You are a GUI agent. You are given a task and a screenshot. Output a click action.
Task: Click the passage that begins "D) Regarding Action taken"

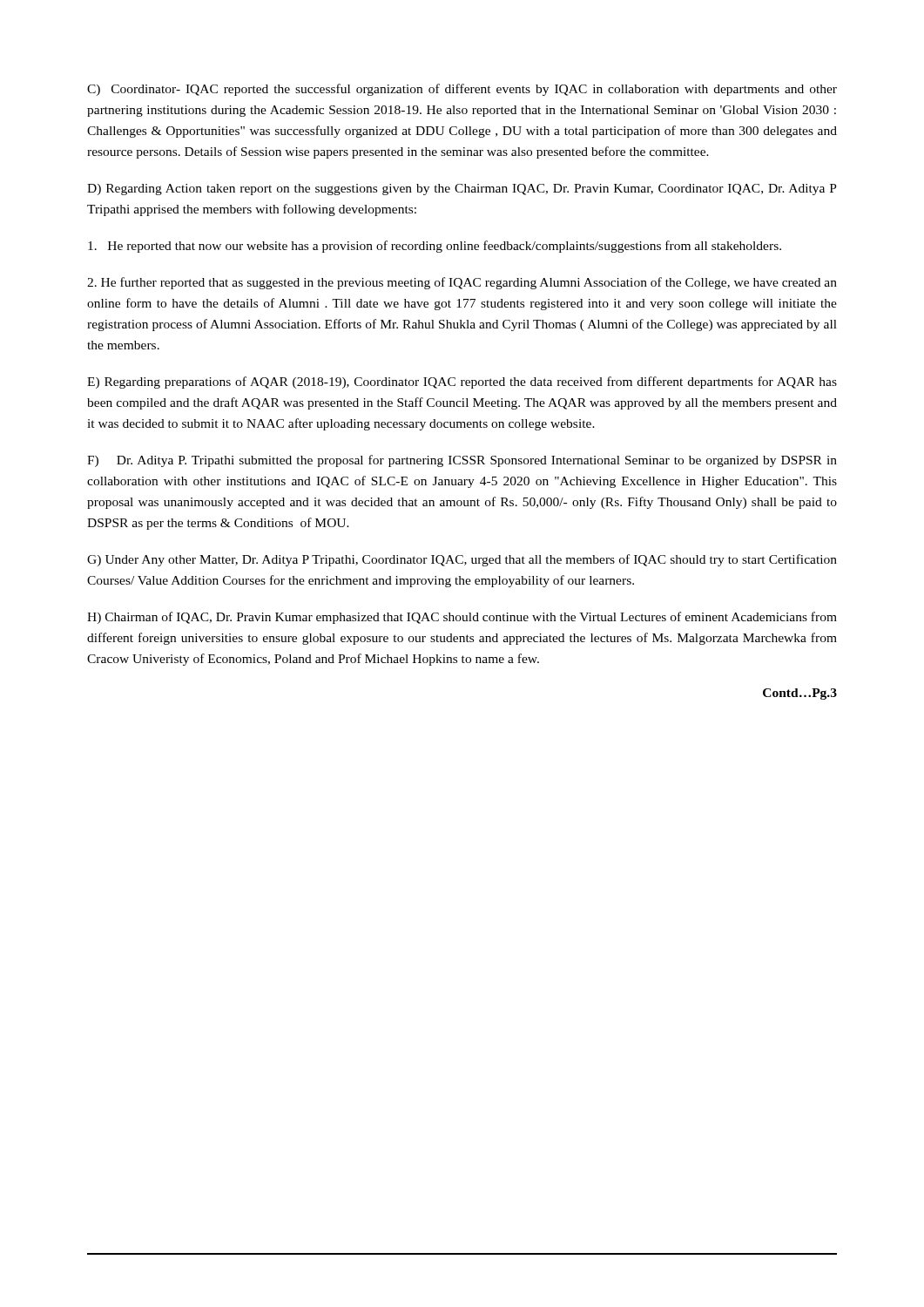pyautogui.click(x=462, y=198)
